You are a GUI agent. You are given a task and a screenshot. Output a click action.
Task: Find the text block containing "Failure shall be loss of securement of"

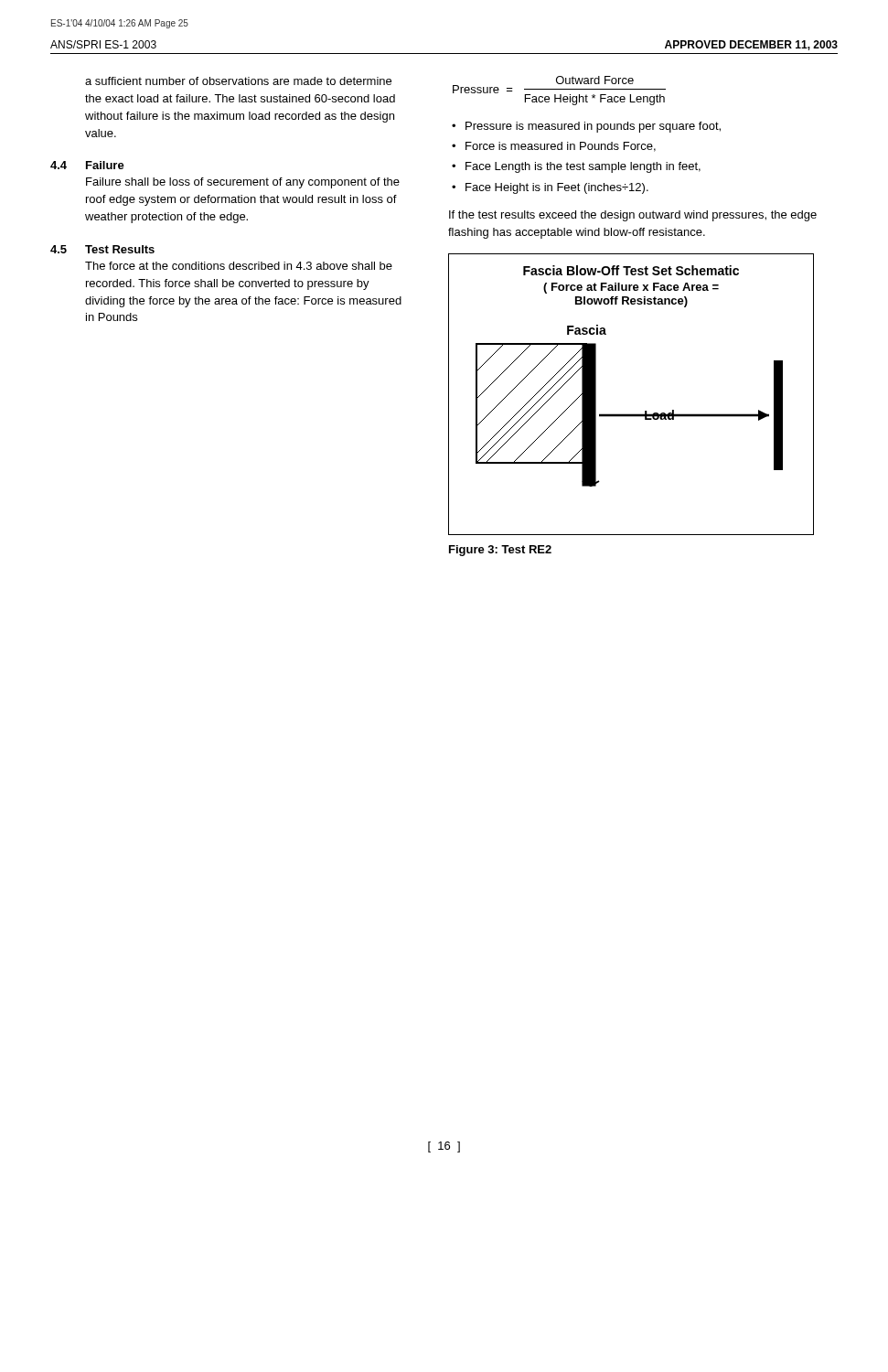[x=242, y=199]
